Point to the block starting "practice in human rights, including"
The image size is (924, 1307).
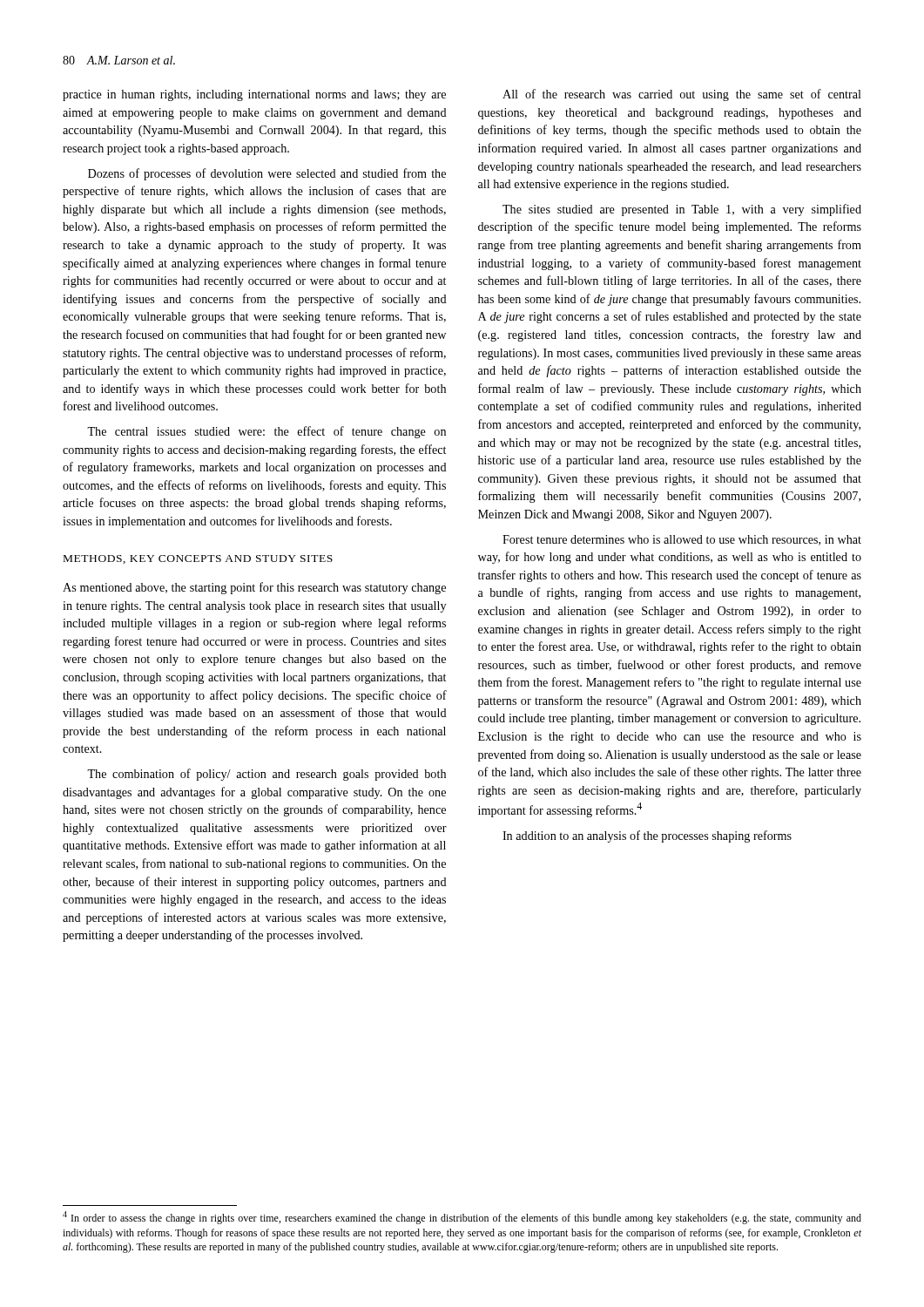click(255, 121)
